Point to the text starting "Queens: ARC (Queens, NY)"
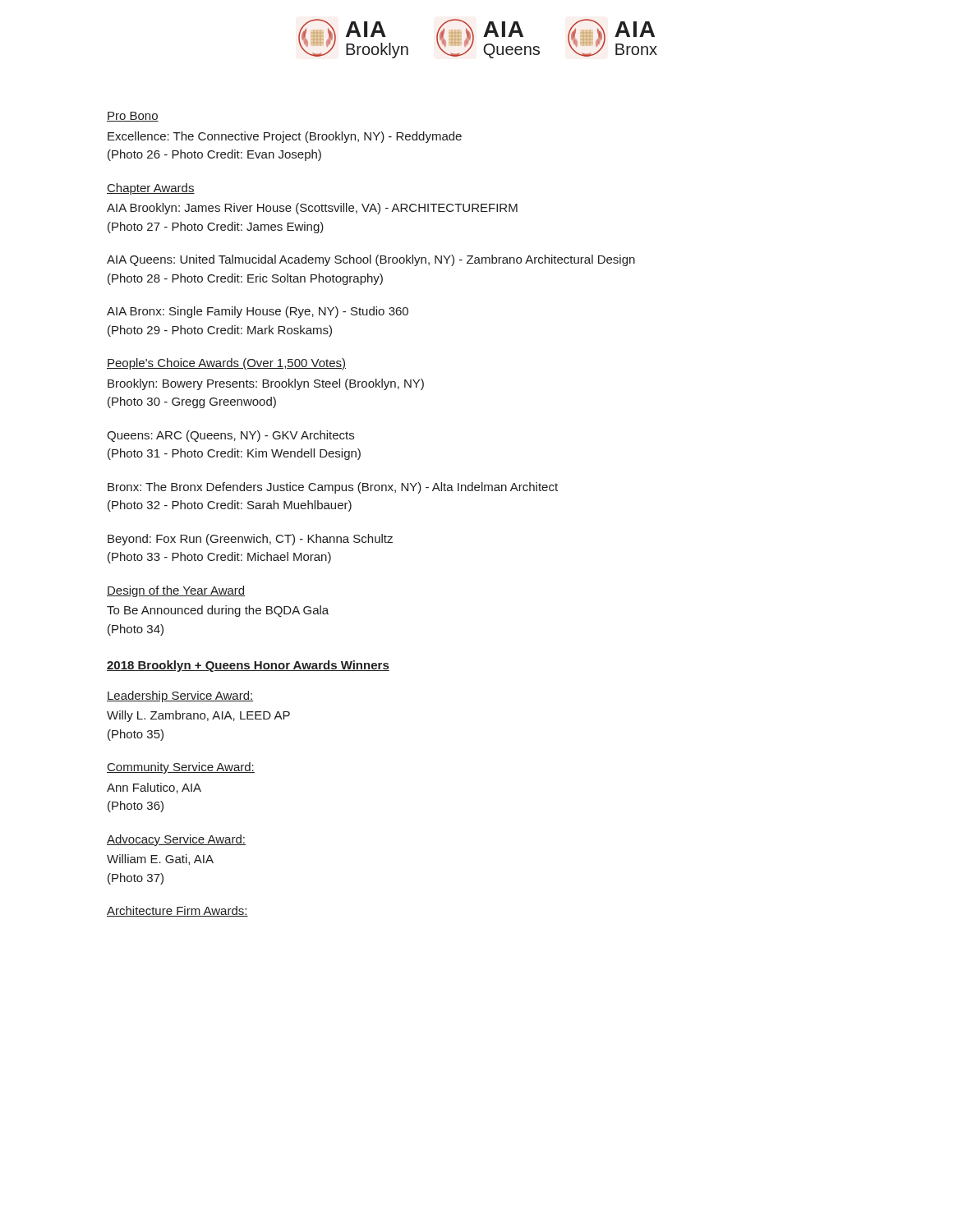The height and width of the screenshot is (1232, 953). point(234,444)
